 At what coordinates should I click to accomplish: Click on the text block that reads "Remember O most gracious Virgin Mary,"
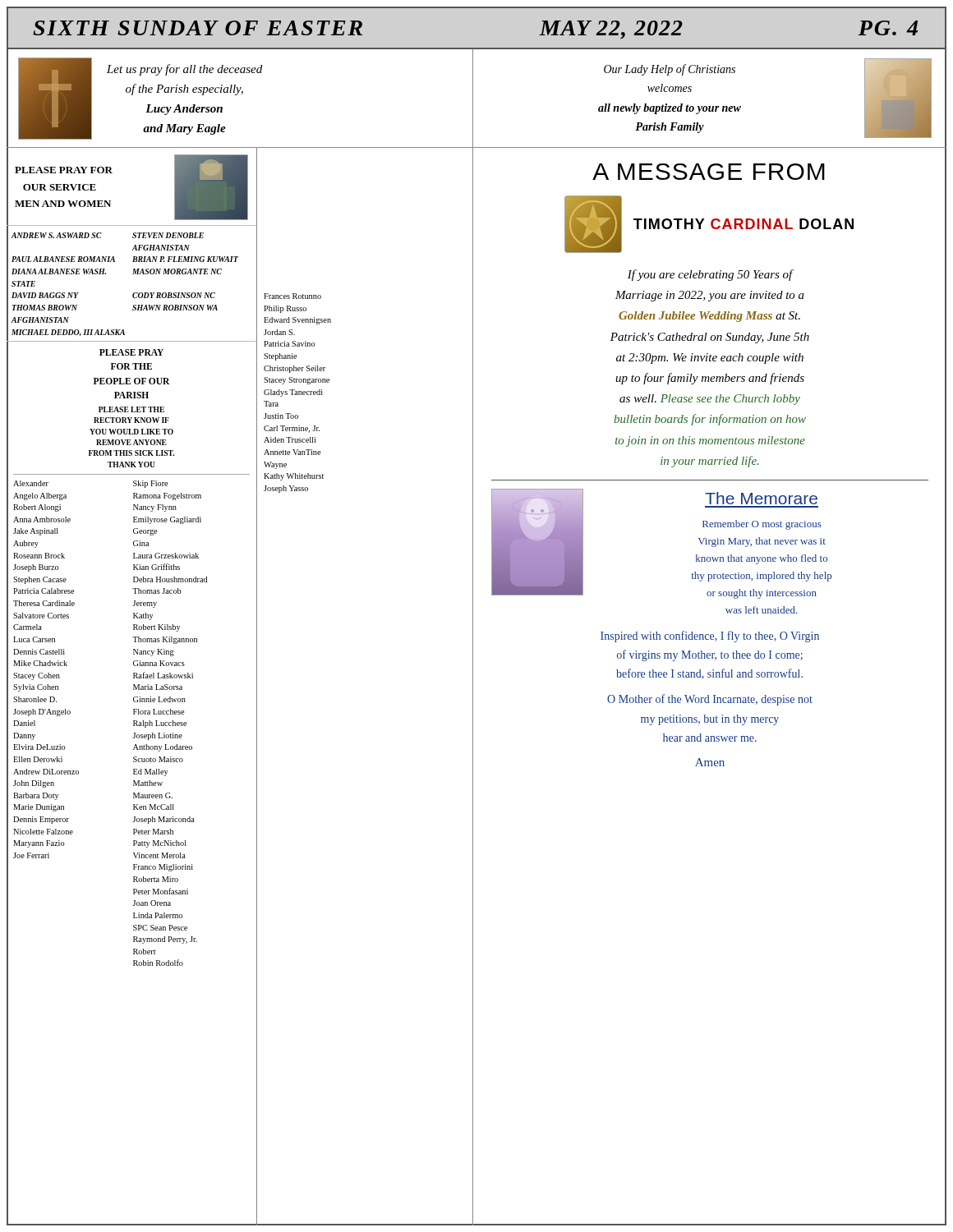pos(762,567)
